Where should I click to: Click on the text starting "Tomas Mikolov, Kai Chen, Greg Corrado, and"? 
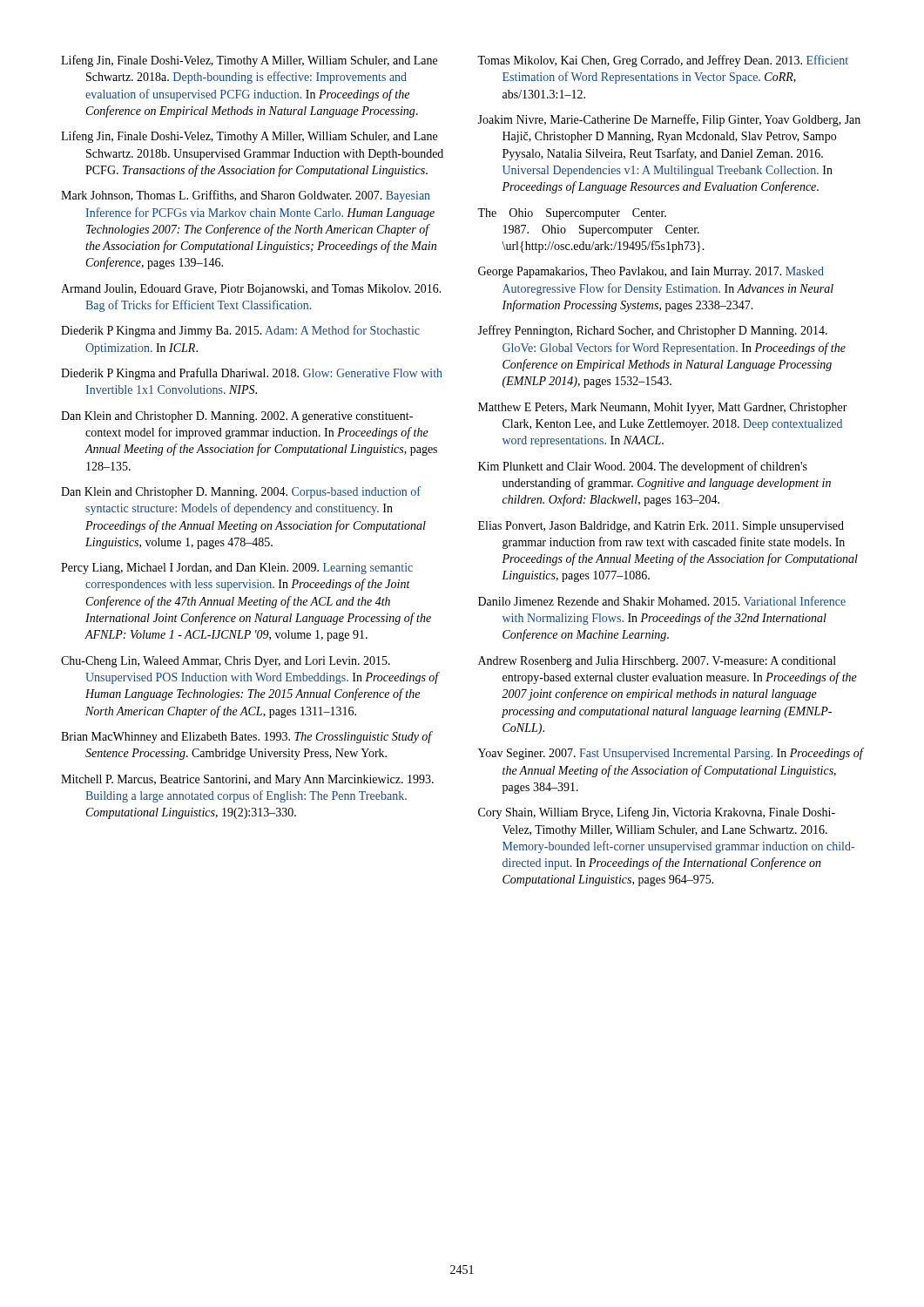(663, 77)
